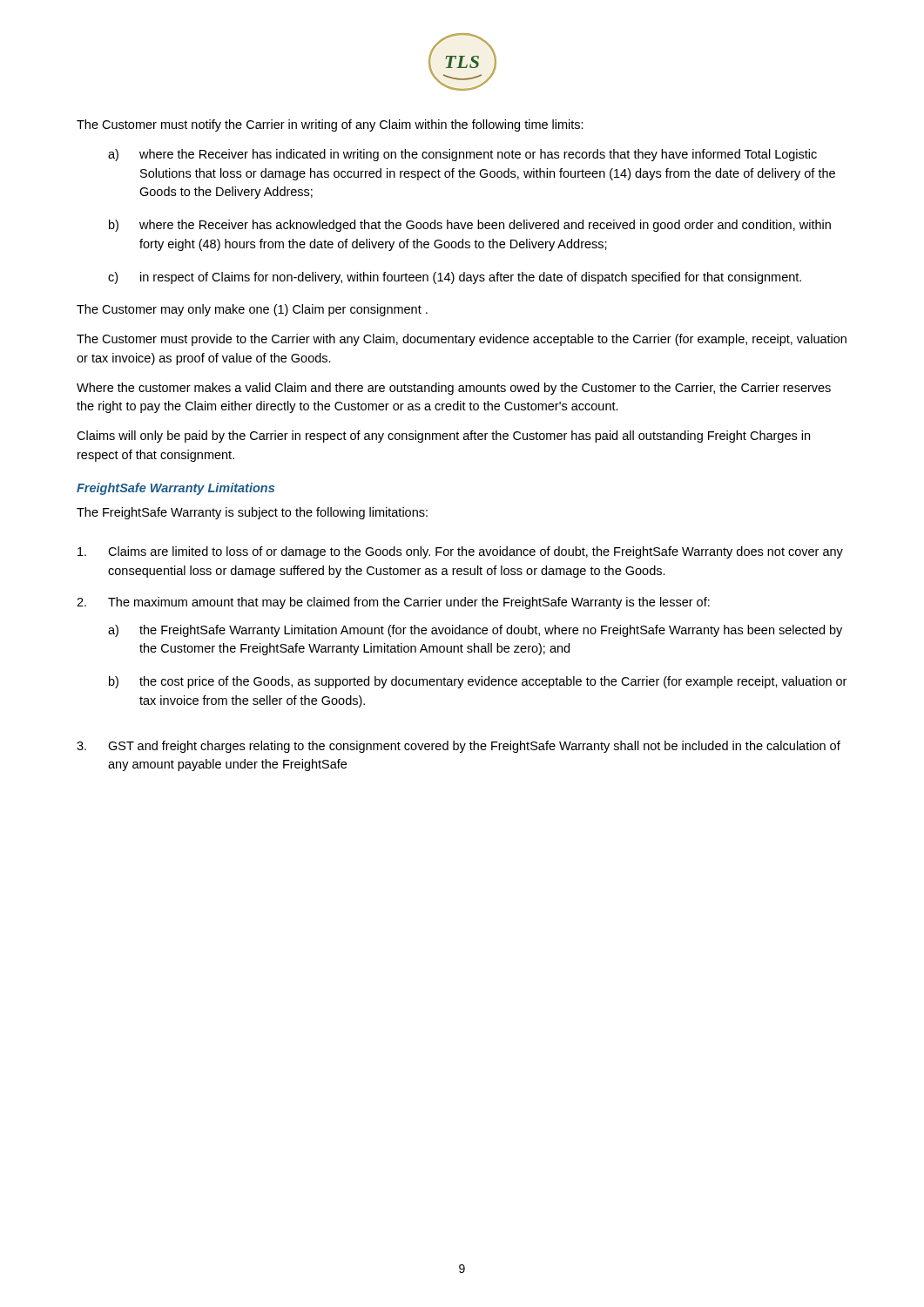Image resolution: width=924 pixels, height=1307 pixels.
Task: Click on the passage starting "c) in respect"
Action: 478,277
